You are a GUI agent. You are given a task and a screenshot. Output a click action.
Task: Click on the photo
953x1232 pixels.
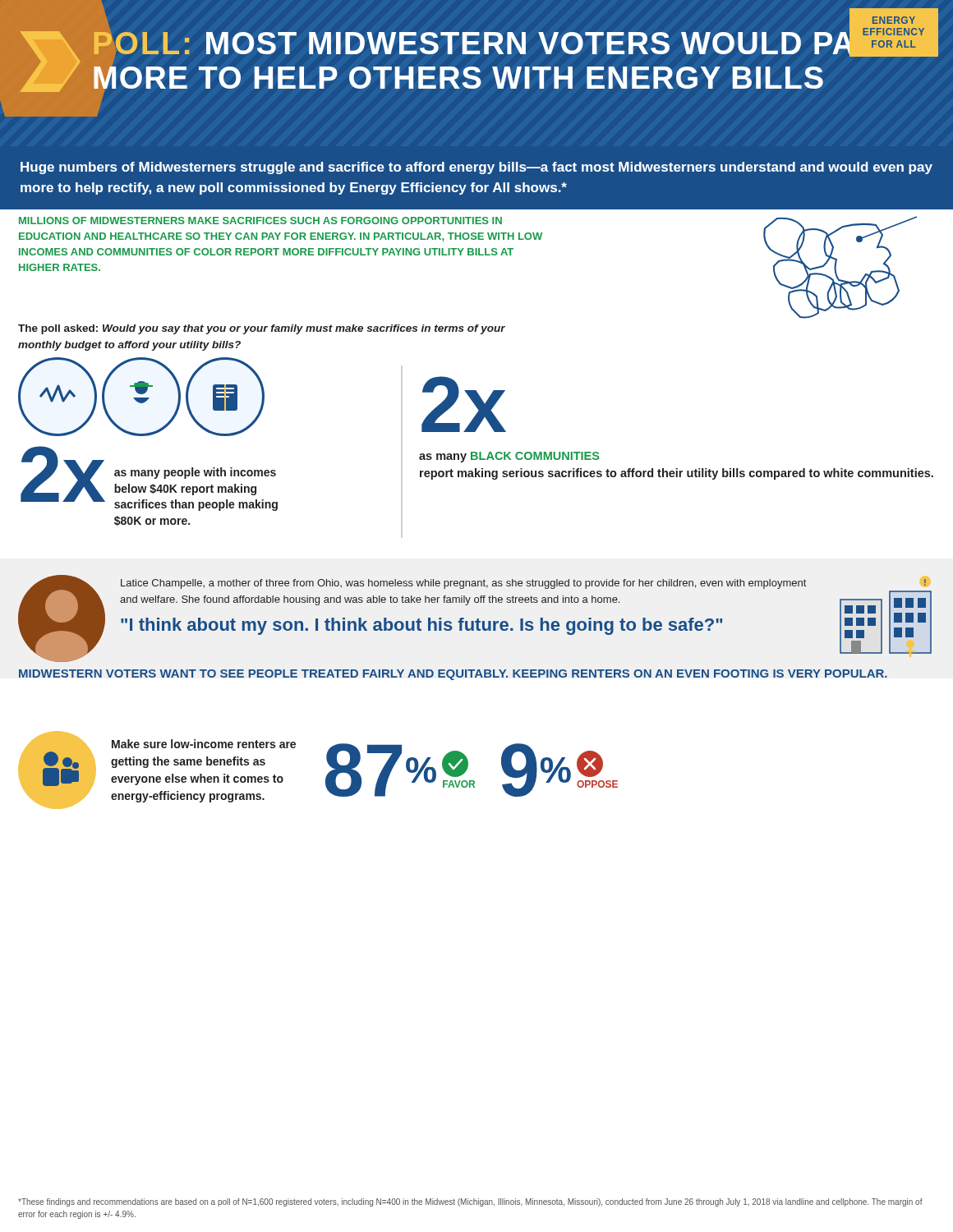62,618
